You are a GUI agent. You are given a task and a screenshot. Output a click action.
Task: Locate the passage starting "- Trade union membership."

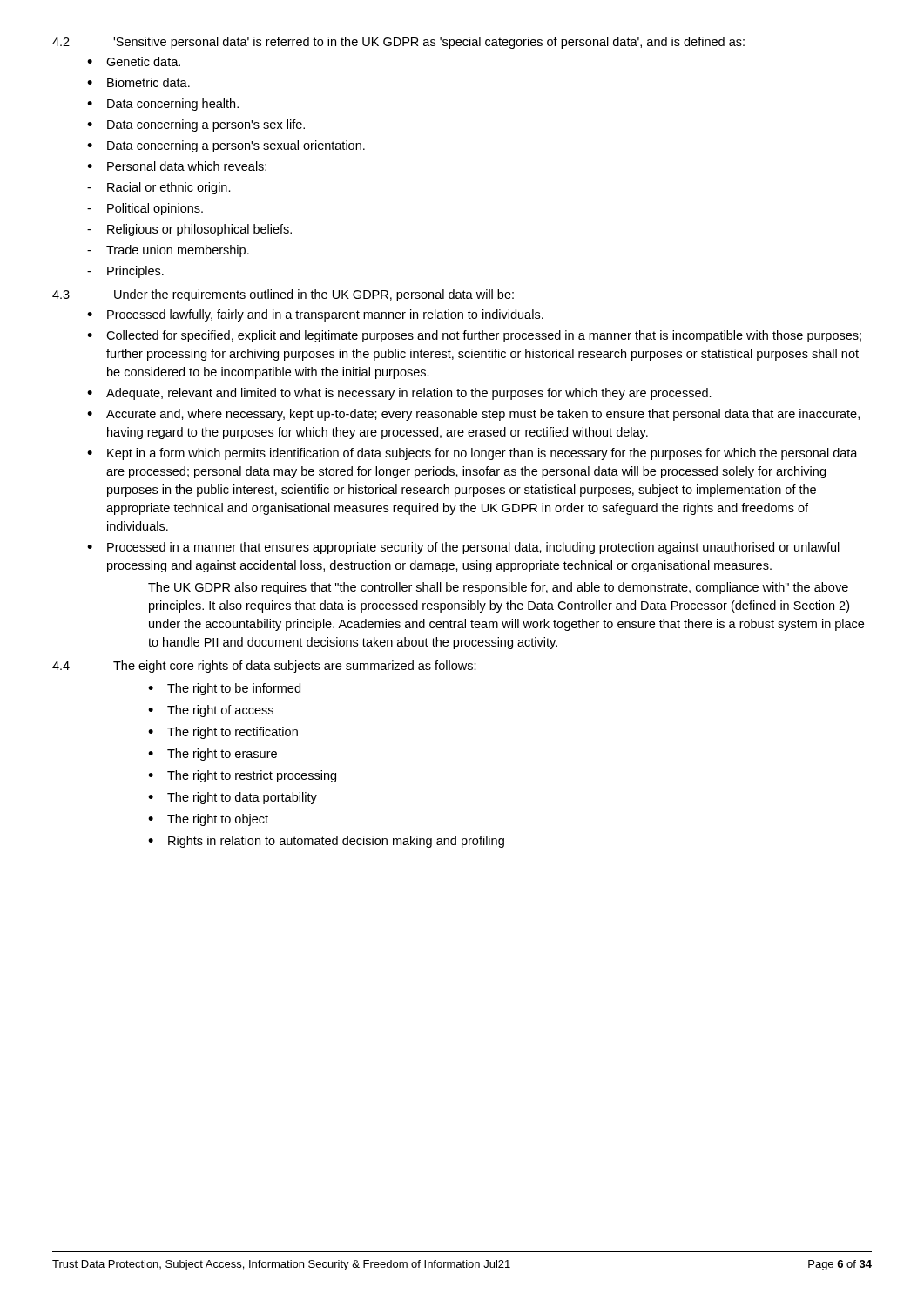point(168,251)
